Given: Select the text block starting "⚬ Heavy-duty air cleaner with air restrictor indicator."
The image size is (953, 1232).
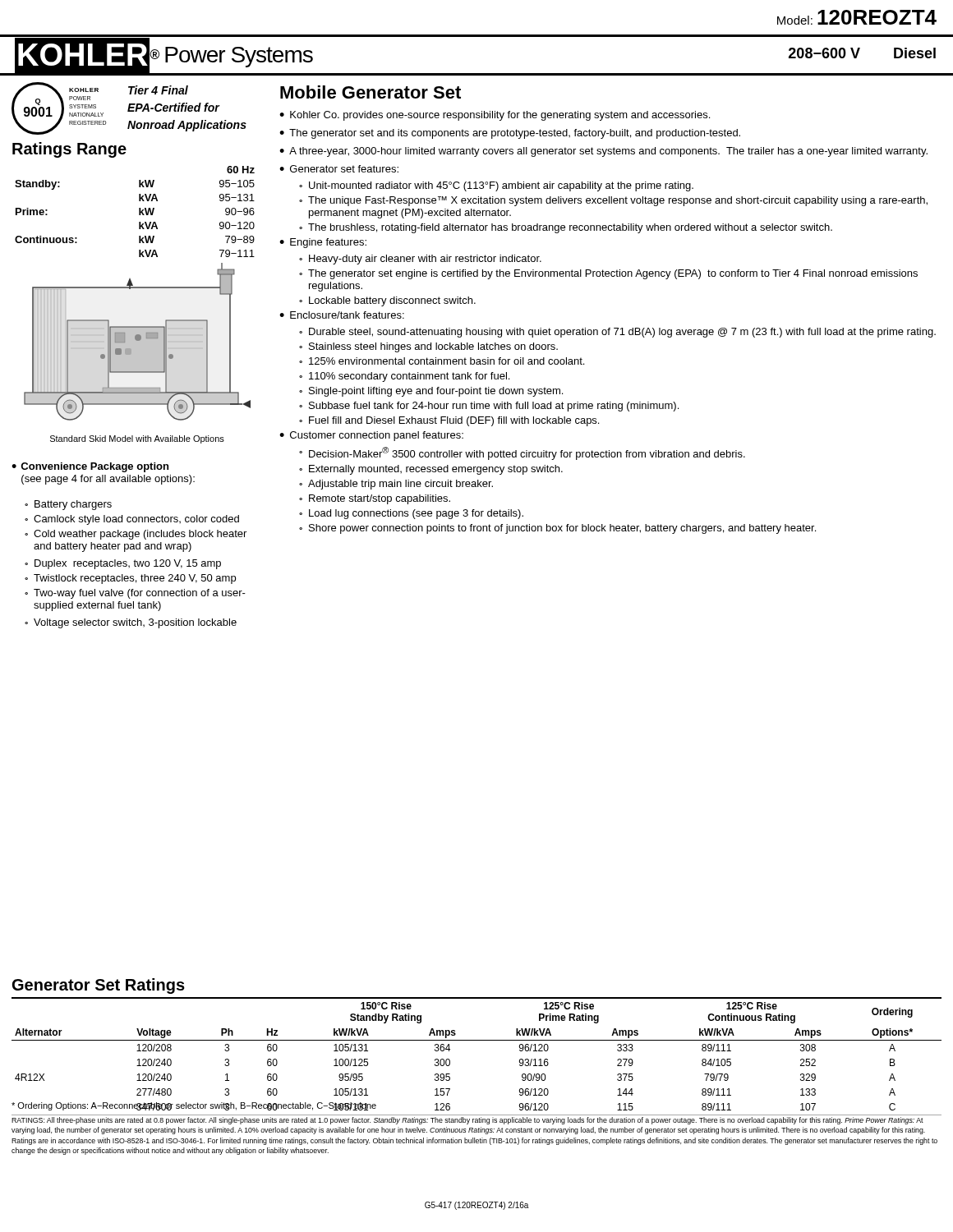Looking at the screenshot, I should (x=420, y=258).
